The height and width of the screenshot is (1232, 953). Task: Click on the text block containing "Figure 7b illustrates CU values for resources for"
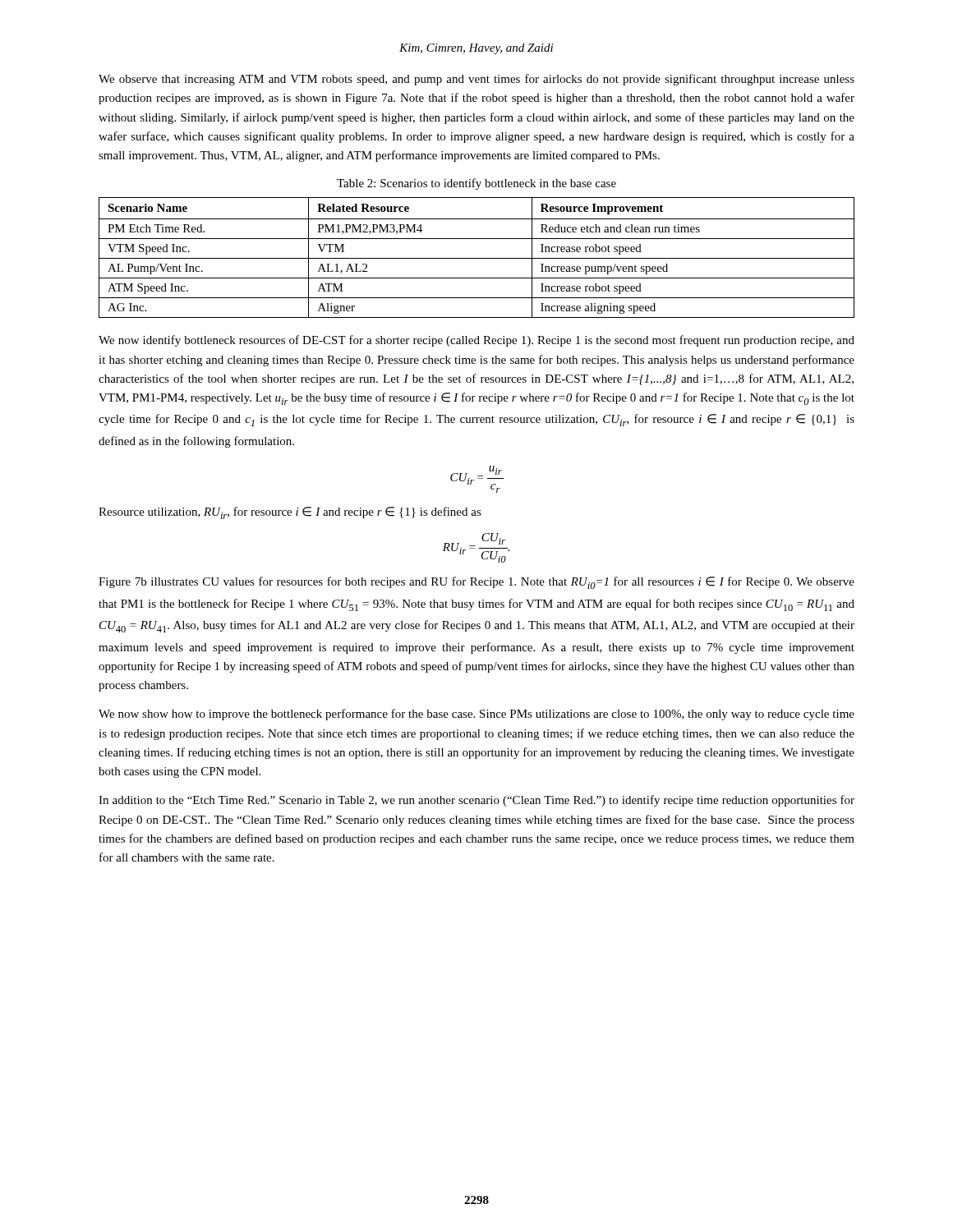[476, 633]
